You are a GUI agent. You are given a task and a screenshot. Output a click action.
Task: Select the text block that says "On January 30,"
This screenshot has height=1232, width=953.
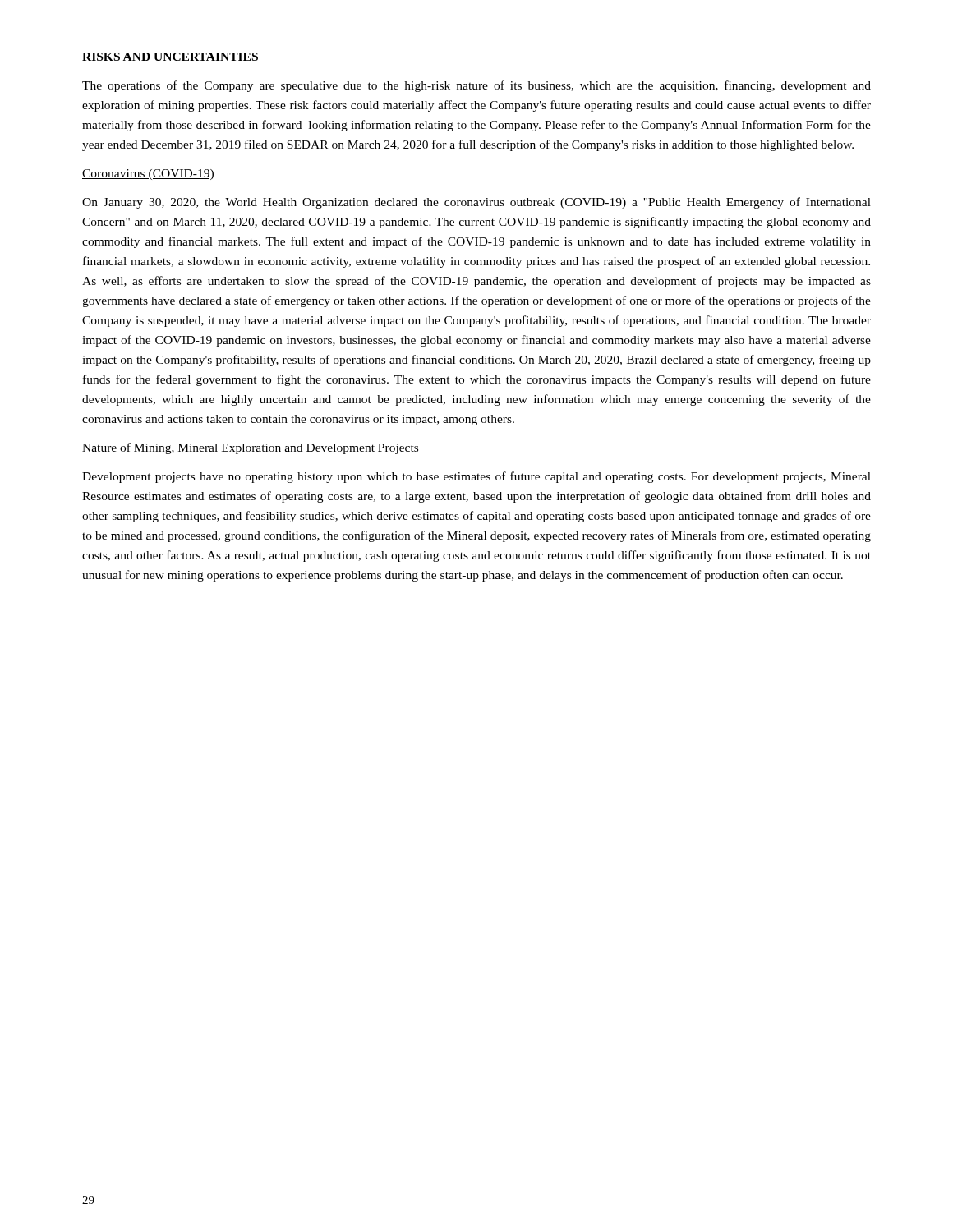coord(476,310)
